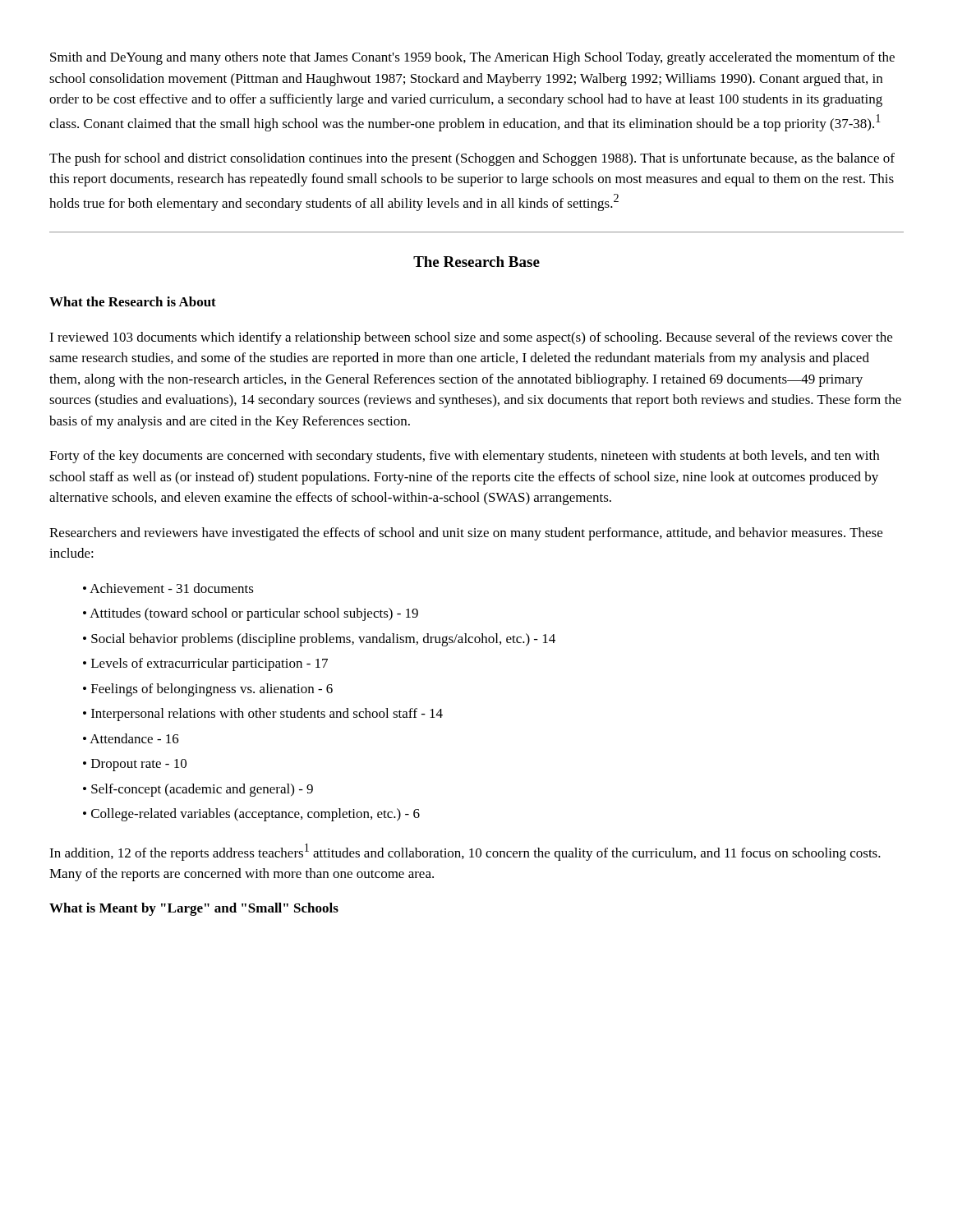Click on the text block with the text "The push for school and district consolidation continues"

(x=476, y=180)
